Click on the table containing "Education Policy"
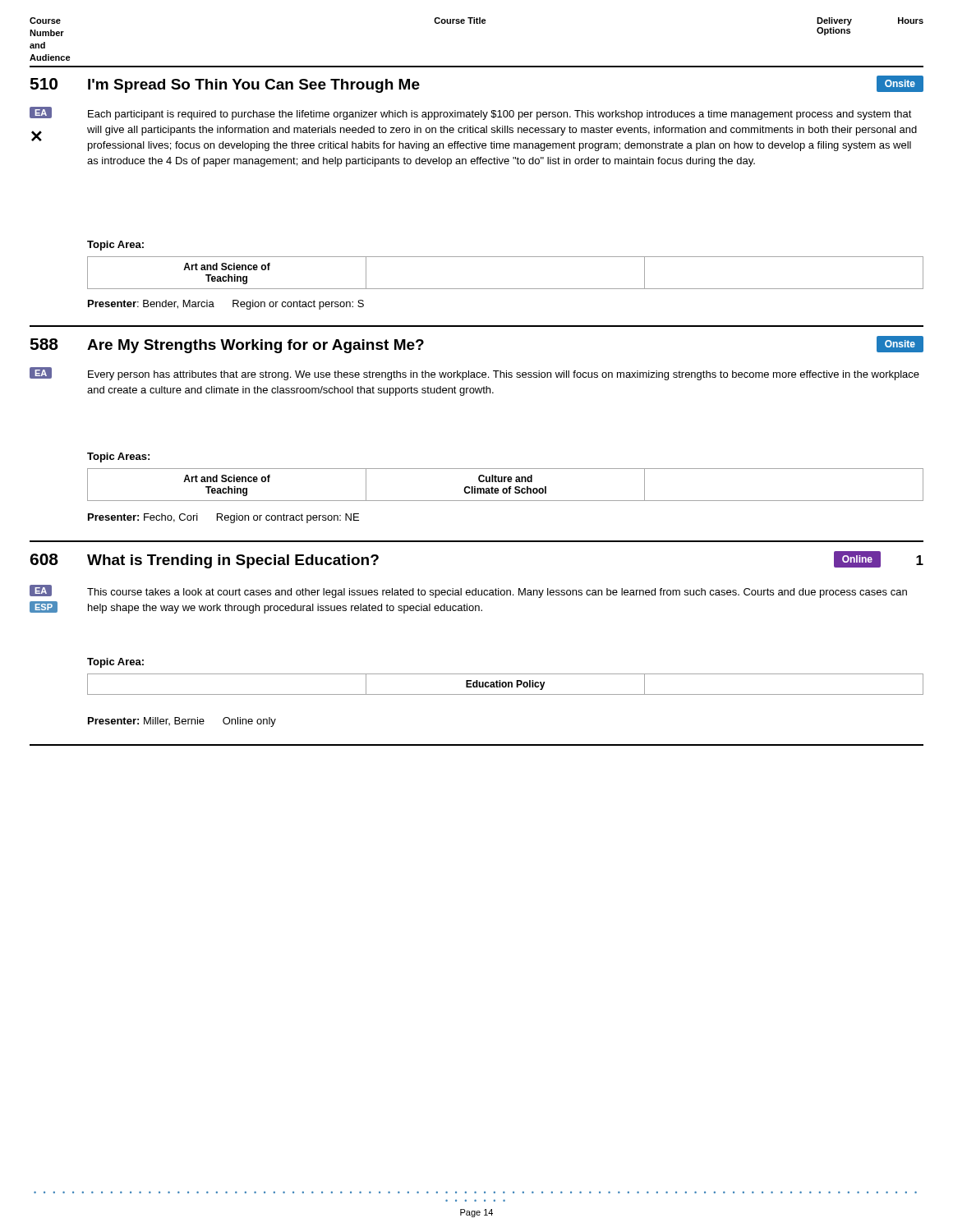 505,684
